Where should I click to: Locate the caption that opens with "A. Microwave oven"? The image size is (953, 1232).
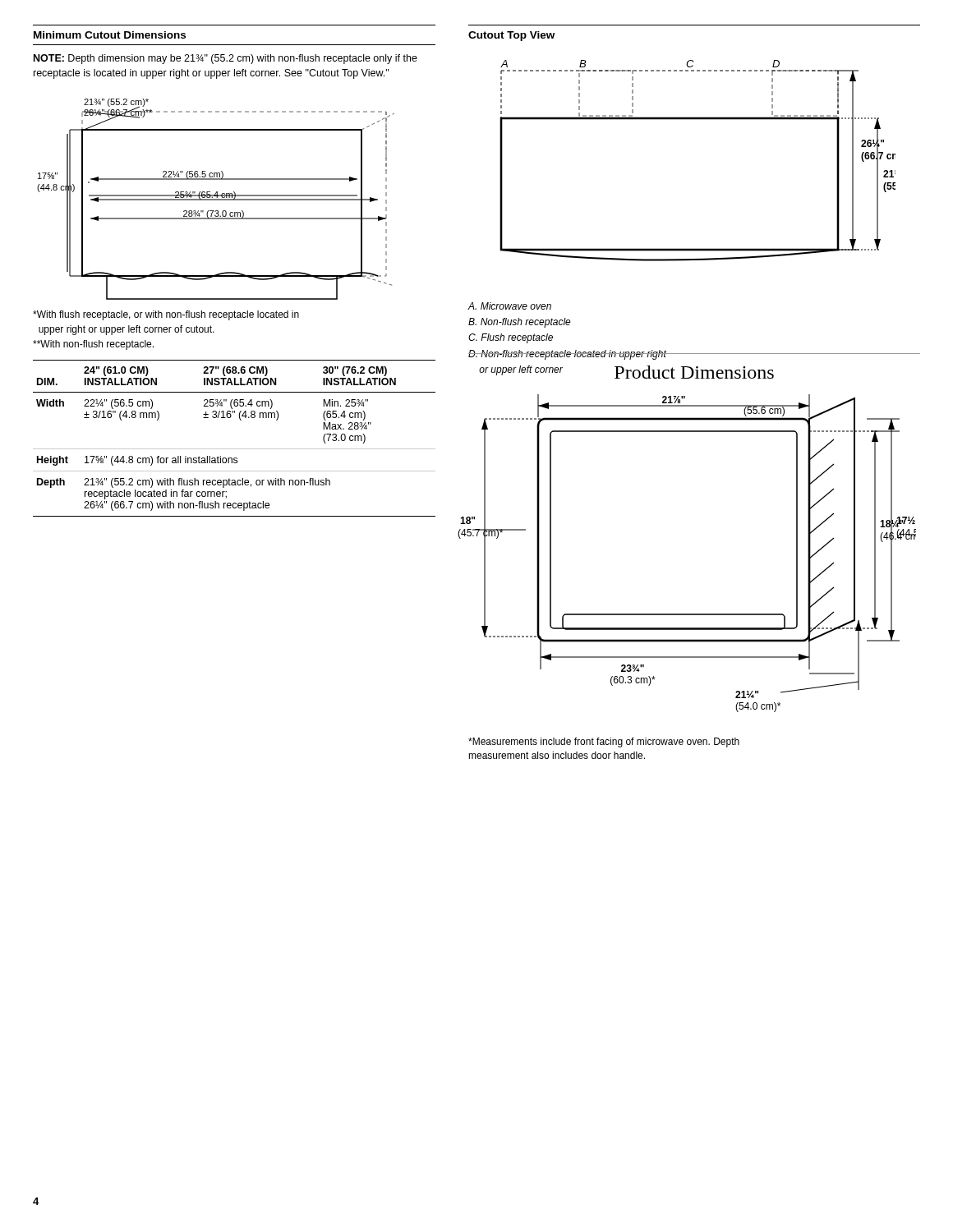pos(510,306)
